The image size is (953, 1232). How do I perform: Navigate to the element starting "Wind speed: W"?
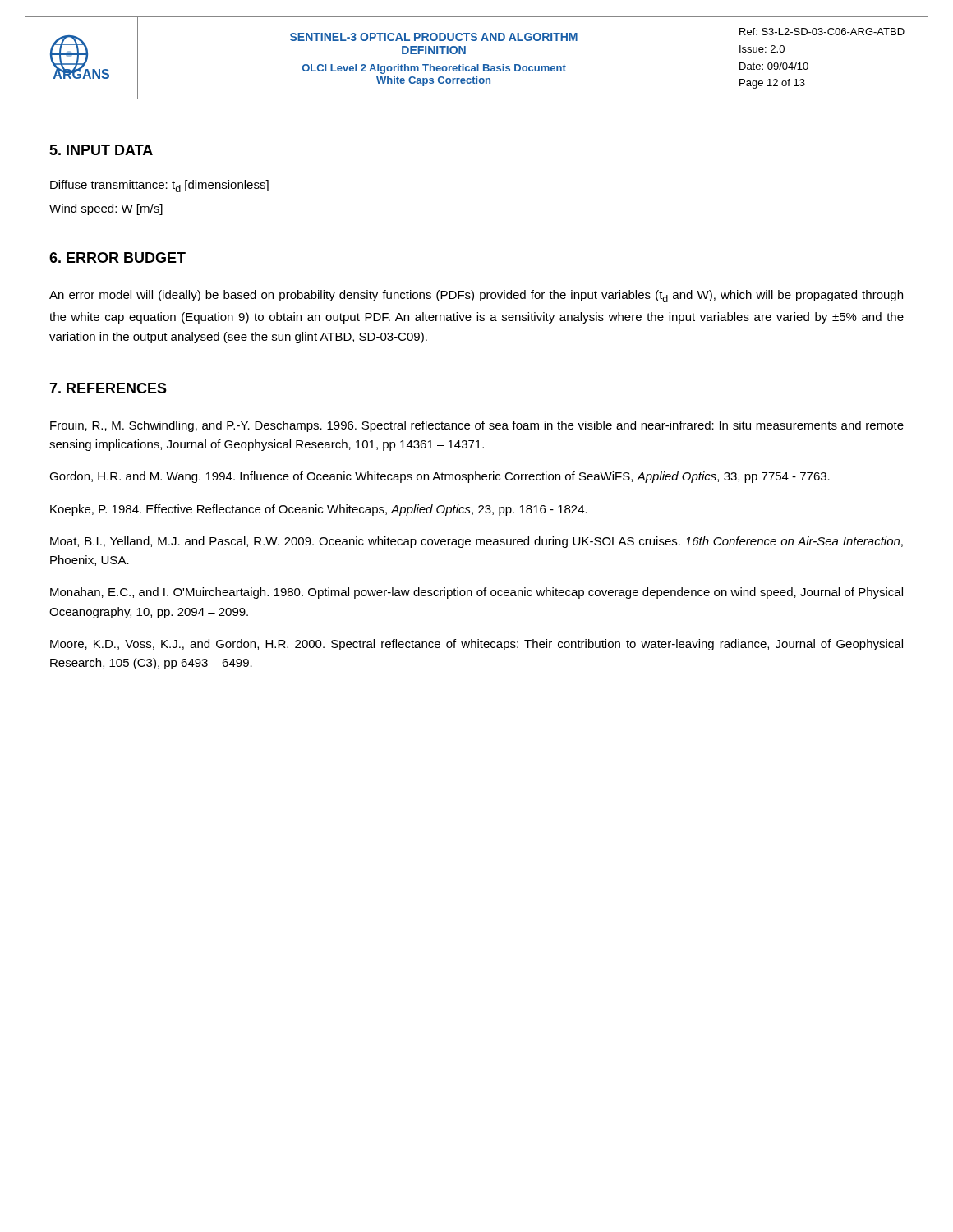coord(106,208)
